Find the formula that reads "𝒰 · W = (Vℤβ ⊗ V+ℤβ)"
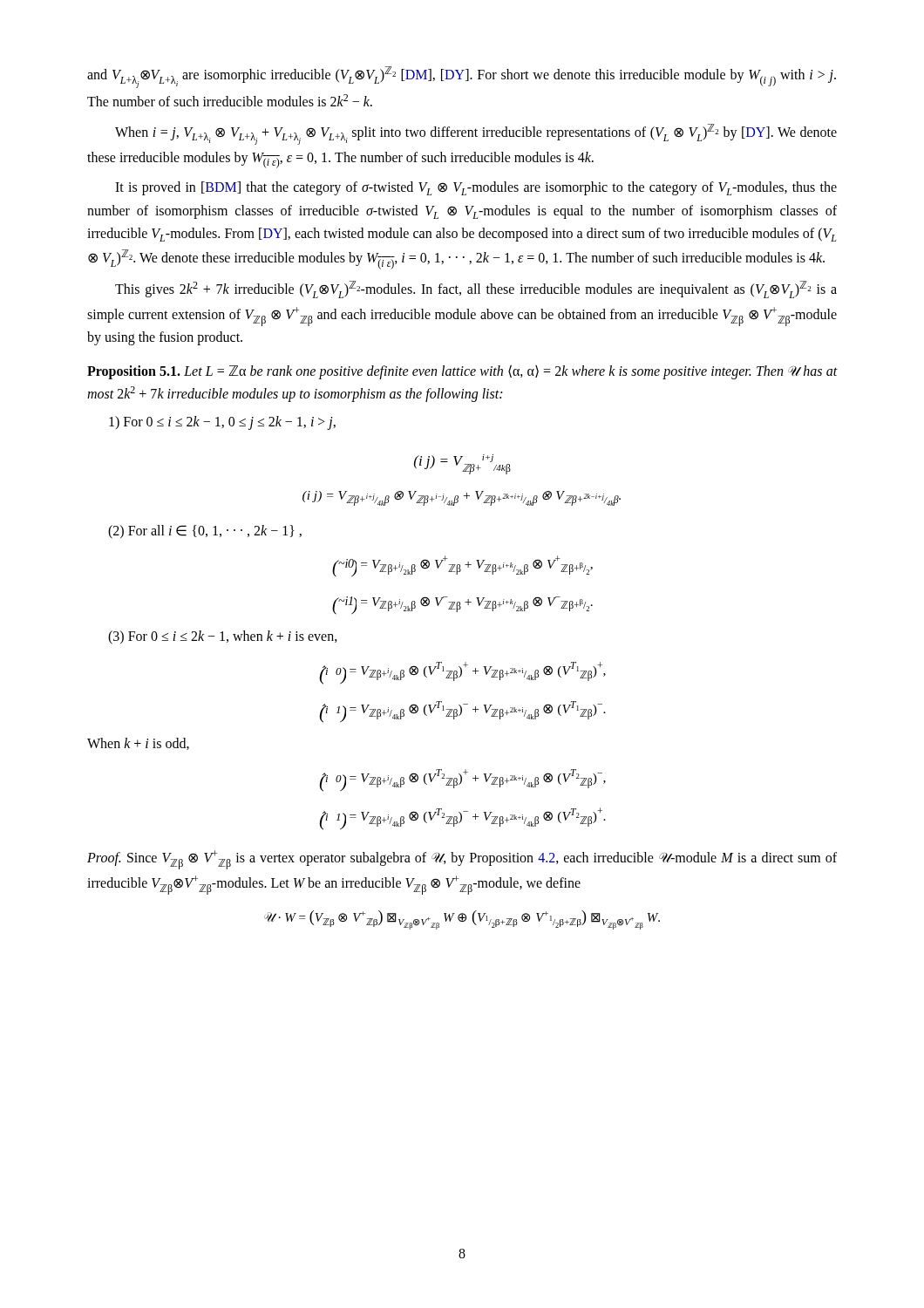Image resolution: width=924 pixels, height=1308 pixels. click(462, 919)
